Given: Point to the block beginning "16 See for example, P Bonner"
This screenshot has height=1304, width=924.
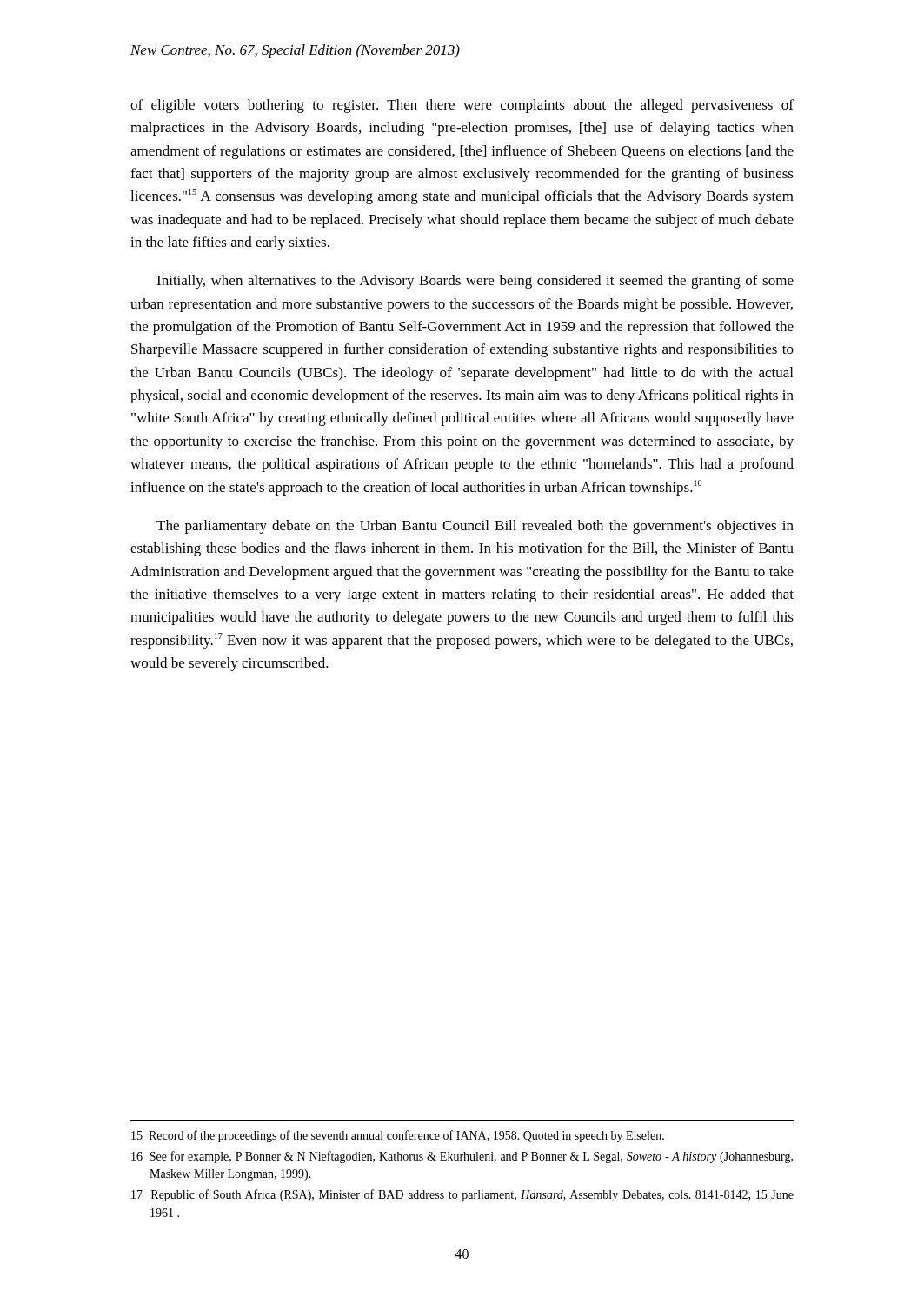Looking at the screenshot, I should tap(462, 1165).
